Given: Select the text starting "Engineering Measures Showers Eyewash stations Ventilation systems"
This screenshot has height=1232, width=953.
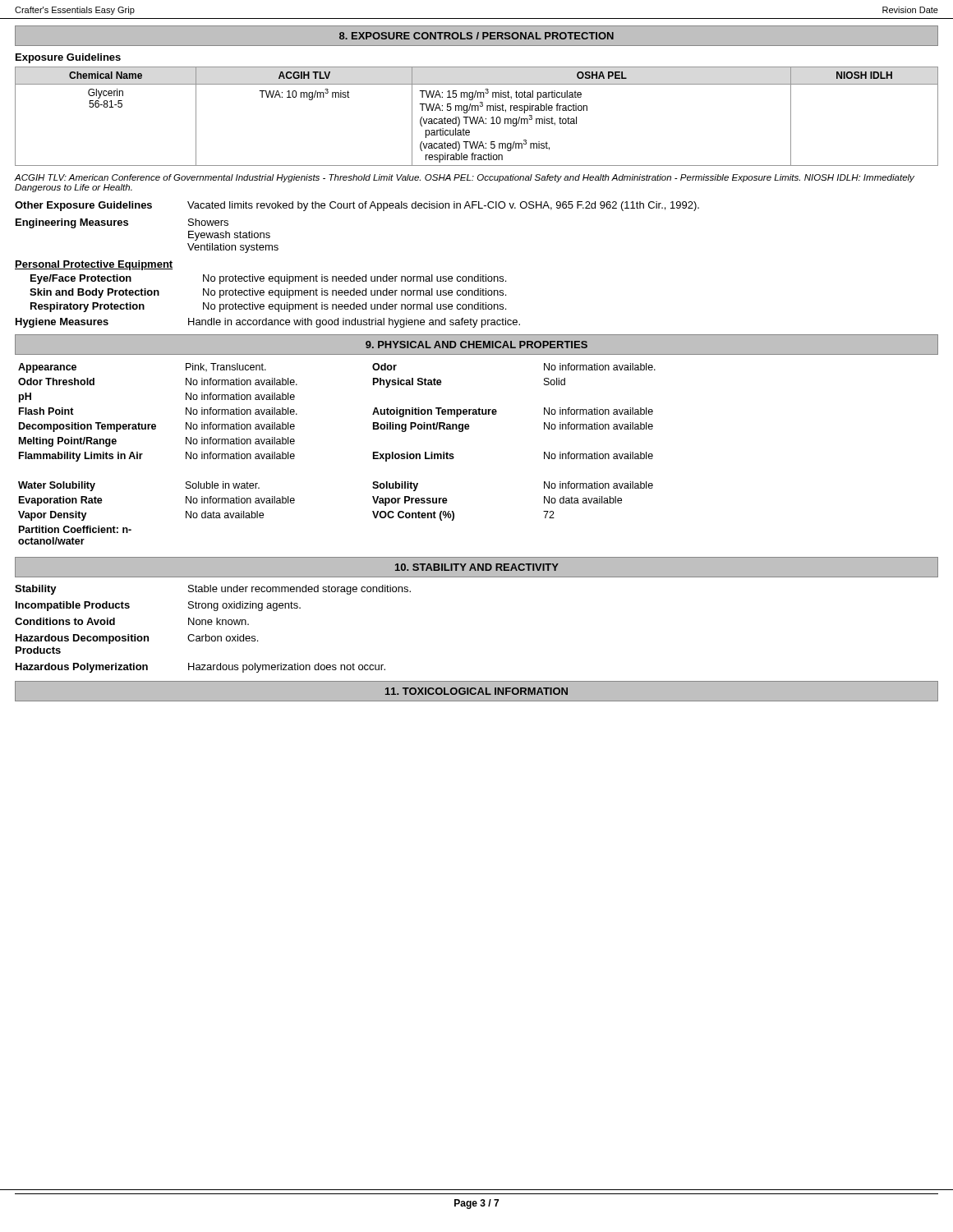Looking at the screenshot, I should (122, 223).
